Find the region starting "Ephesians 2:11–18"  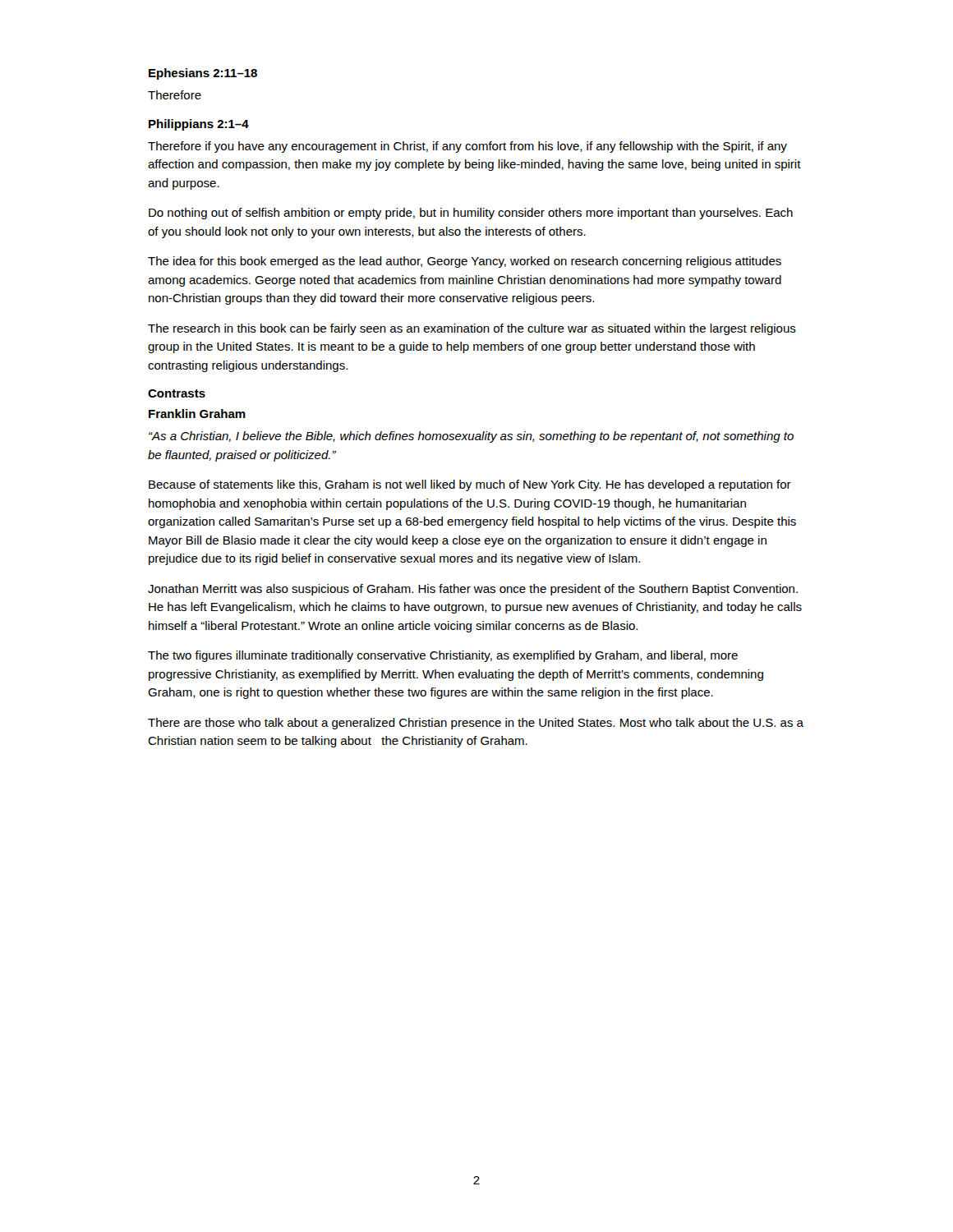pos(203,73)
